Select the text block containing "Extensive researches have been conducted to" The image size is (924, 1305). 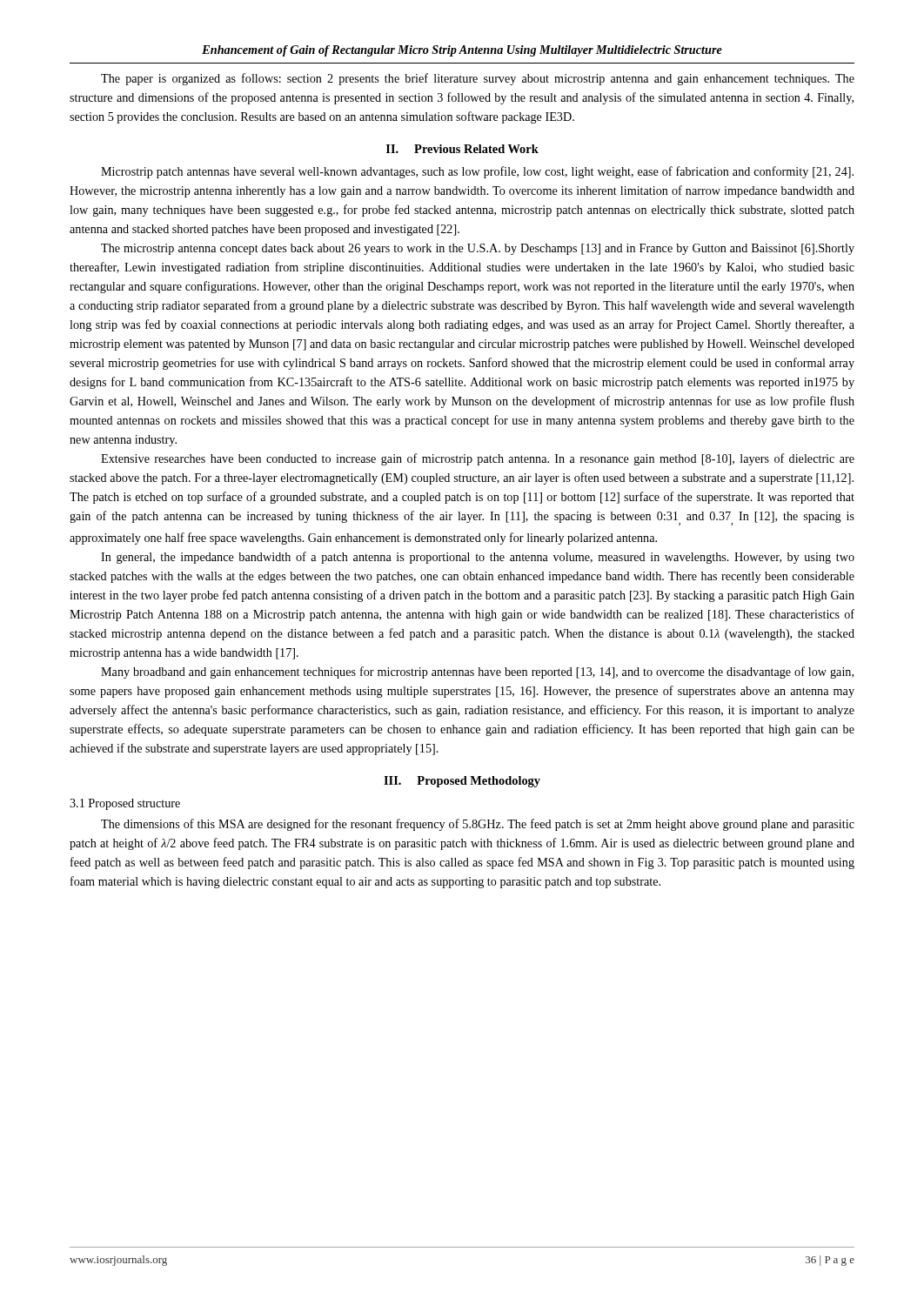pyautogui.click(x=462, y=498)
